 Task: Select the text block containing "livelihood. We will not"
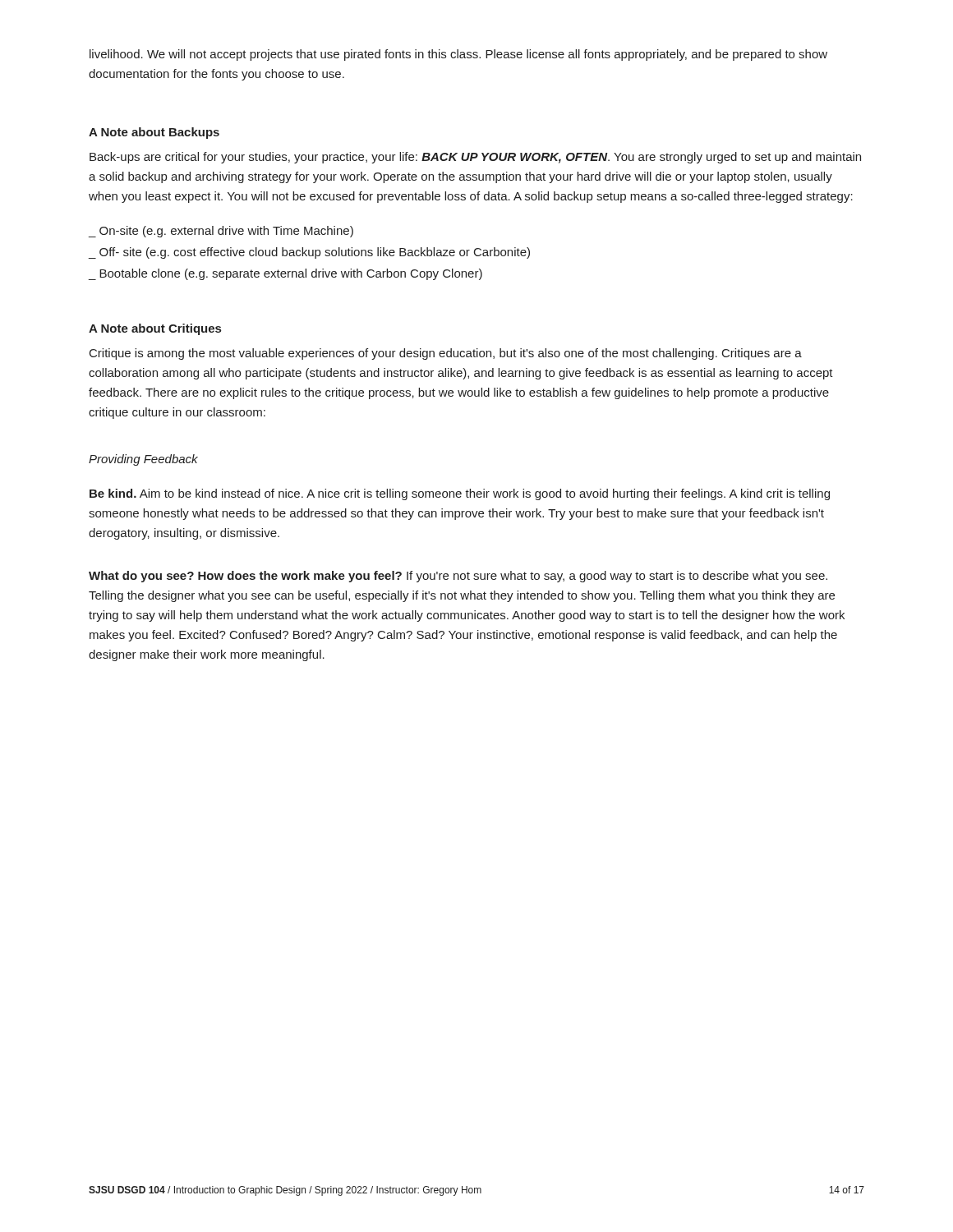tap(458, 64)
